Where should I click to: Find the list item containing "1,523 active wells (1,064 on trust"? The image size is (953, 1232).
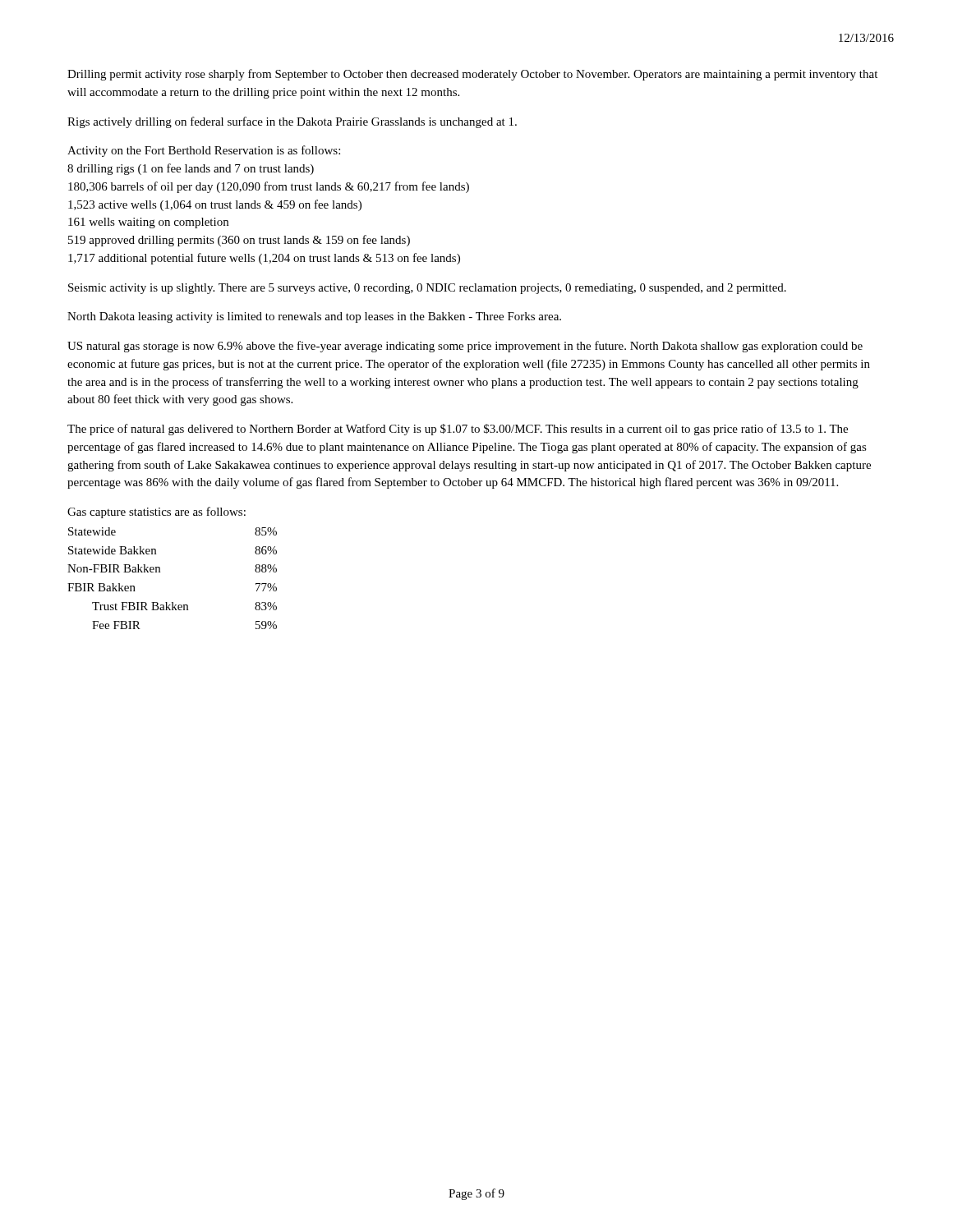point(215,204)
